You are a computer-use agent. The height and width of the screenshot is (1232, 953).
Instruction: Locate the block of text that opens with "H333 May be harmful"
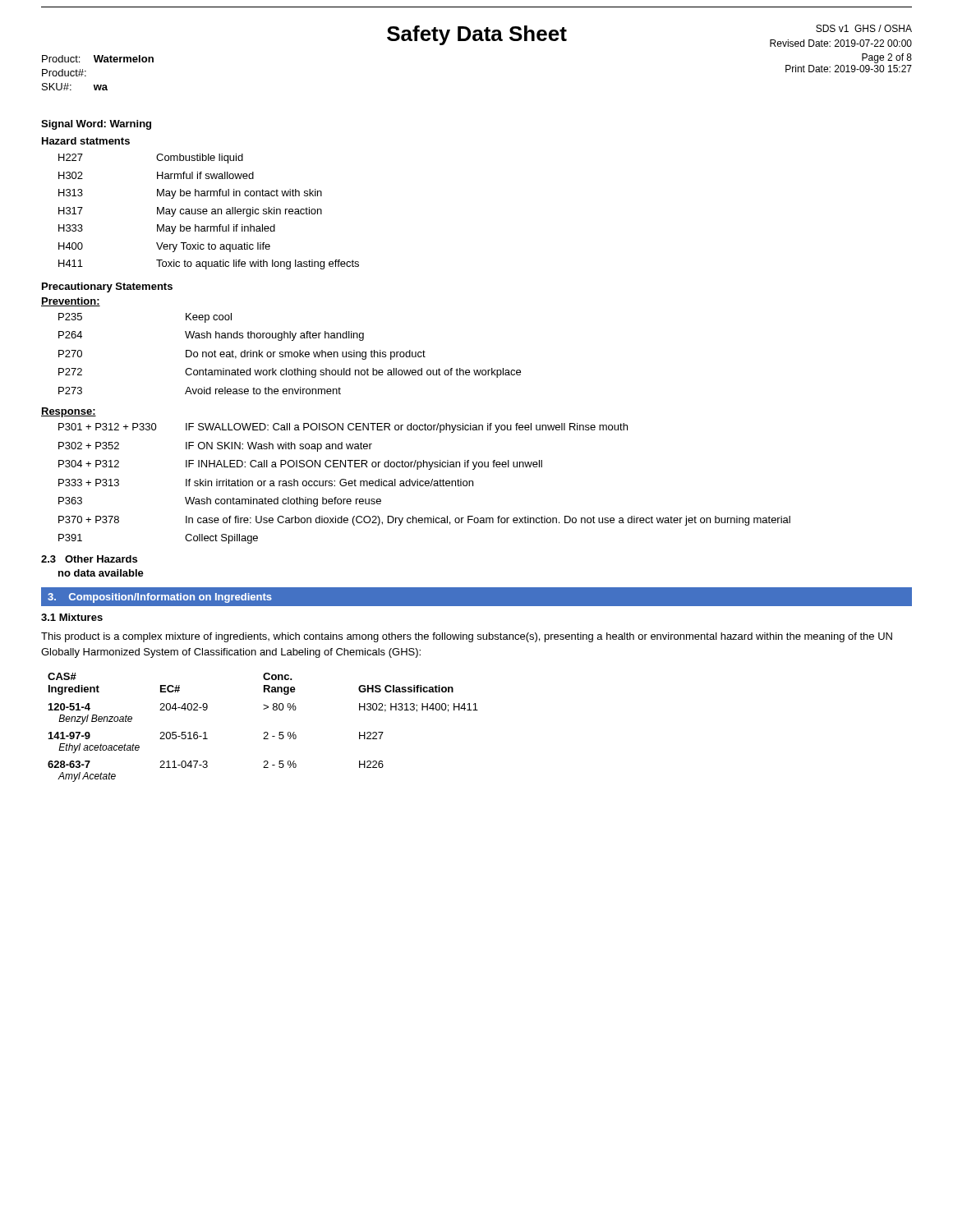pyautogui.click(x=167, y=229)
